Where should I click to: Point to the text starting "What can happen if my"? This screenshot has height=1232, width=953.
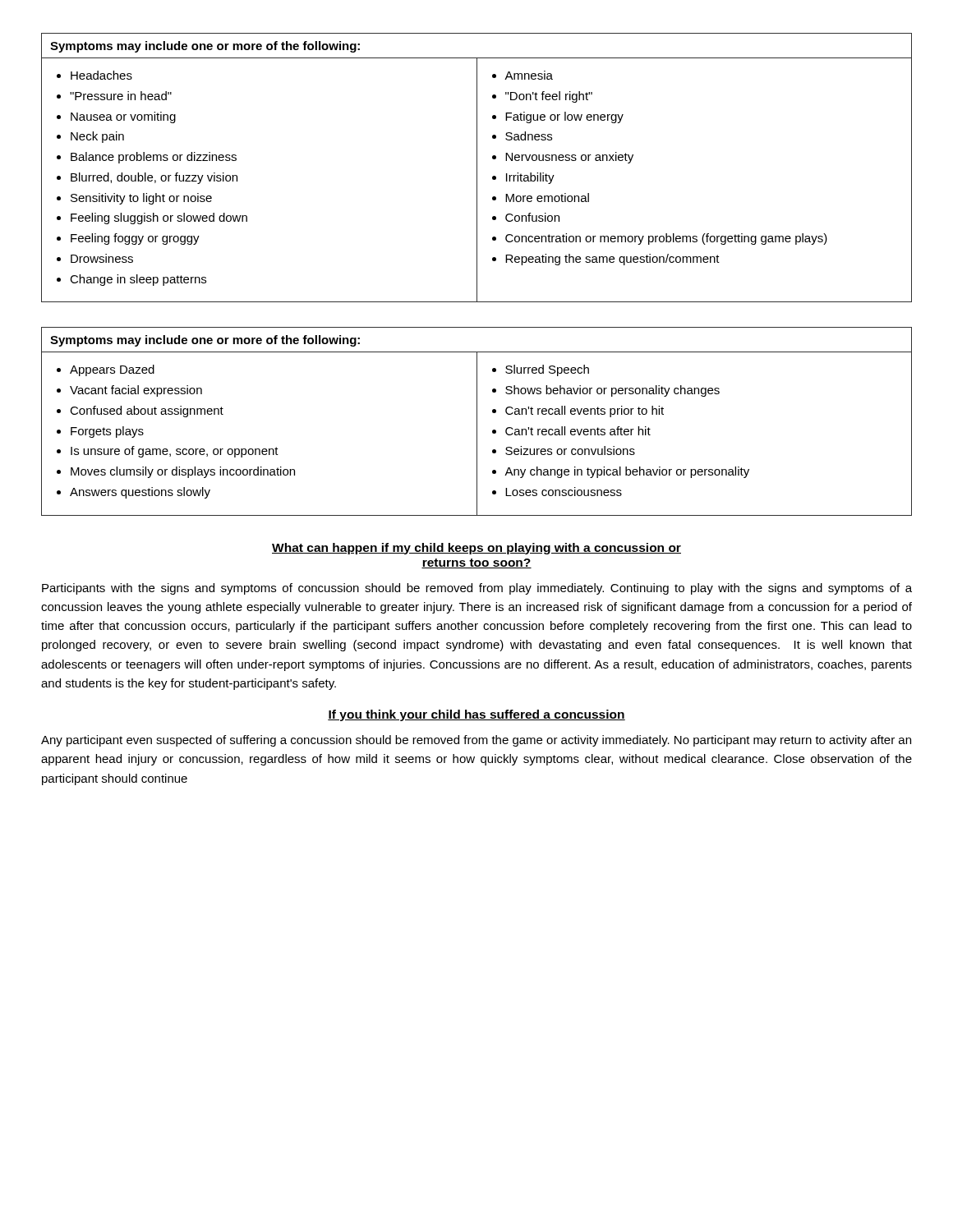pos(476,554)
